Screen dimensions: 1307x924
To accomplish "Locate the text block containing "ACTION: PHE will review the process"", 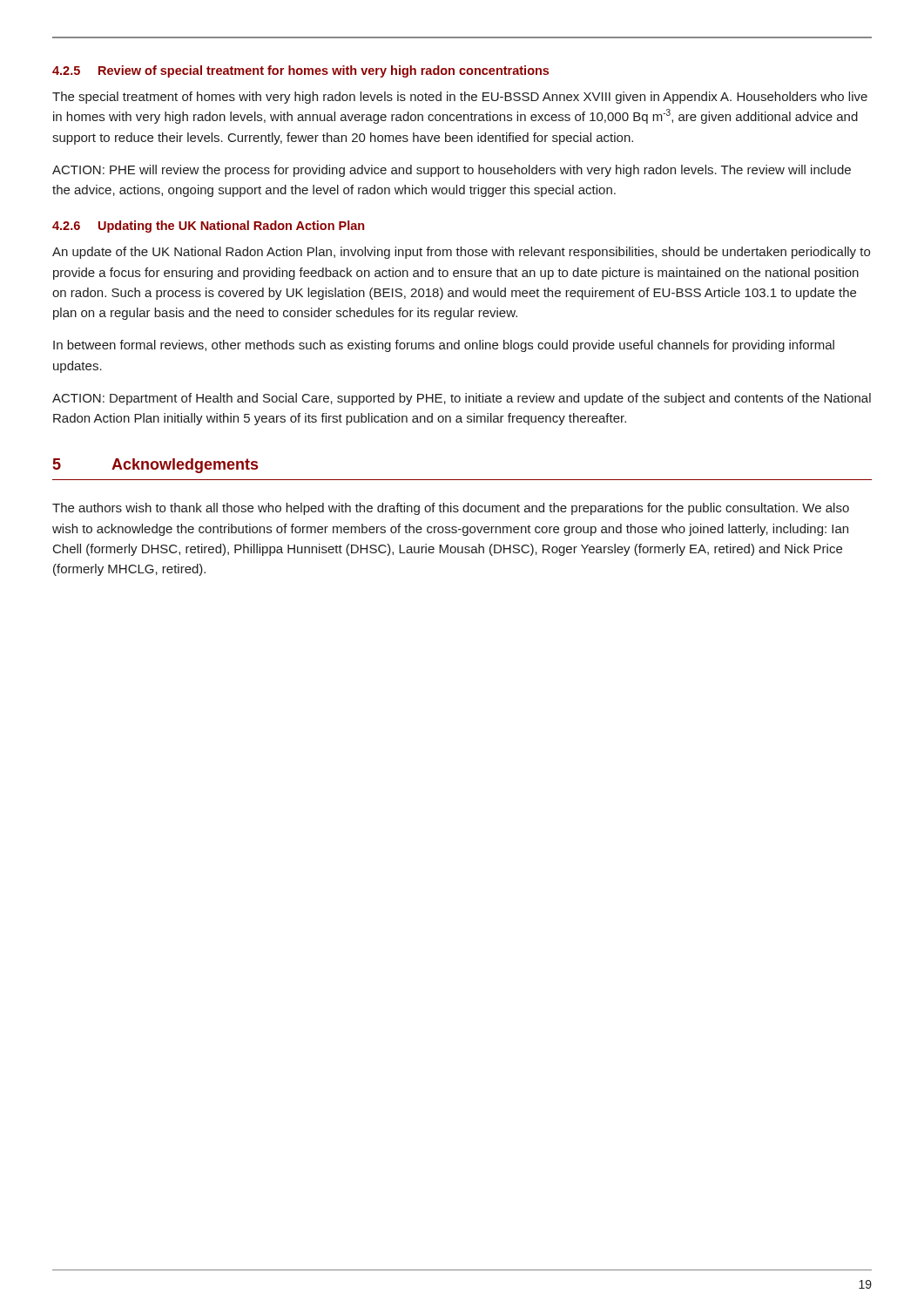I will (462, 179).
